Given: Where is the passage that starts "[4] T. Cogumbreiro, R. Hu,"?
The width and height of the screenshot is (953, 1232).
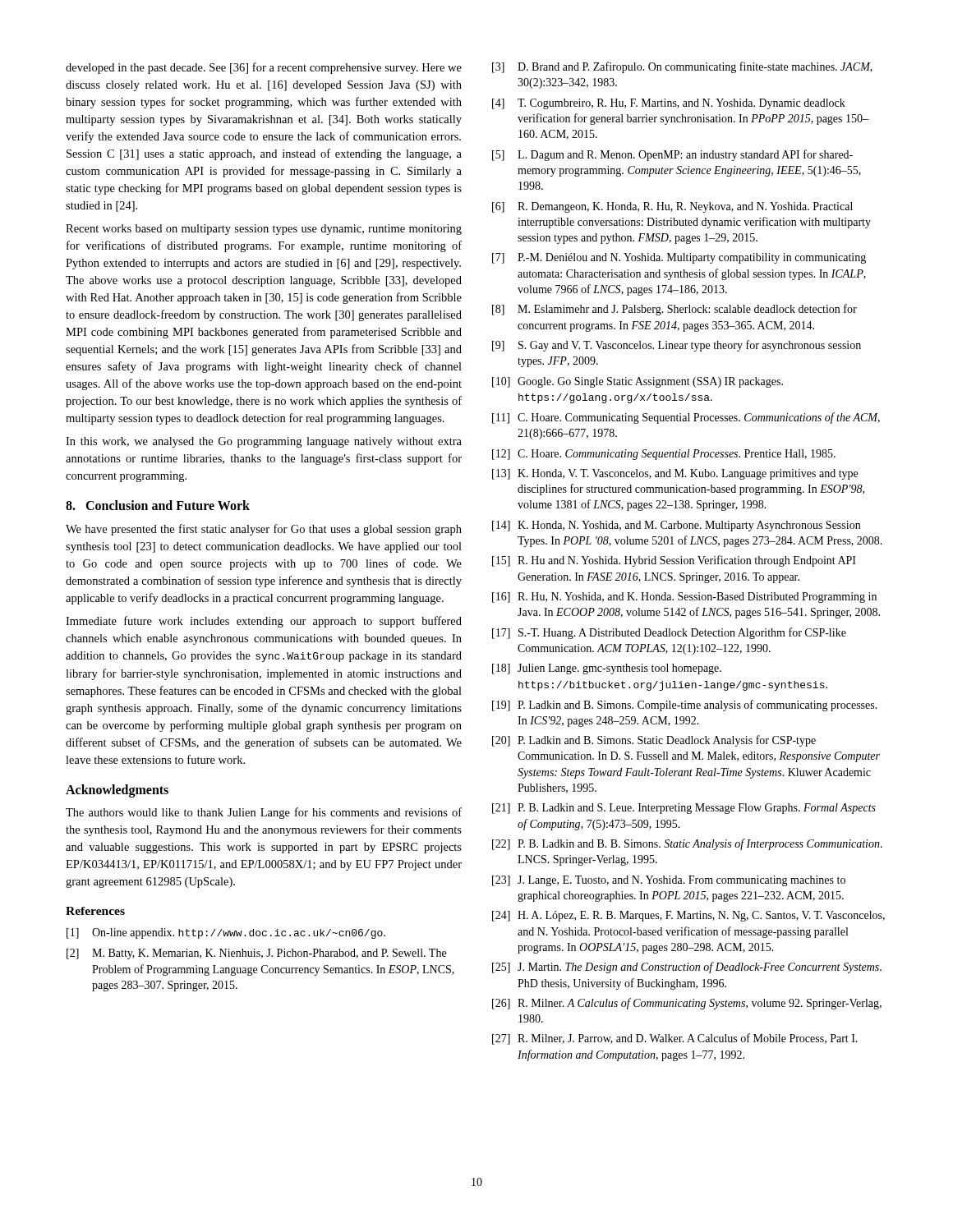Looking at the screenshot, I should click(689, 119).
